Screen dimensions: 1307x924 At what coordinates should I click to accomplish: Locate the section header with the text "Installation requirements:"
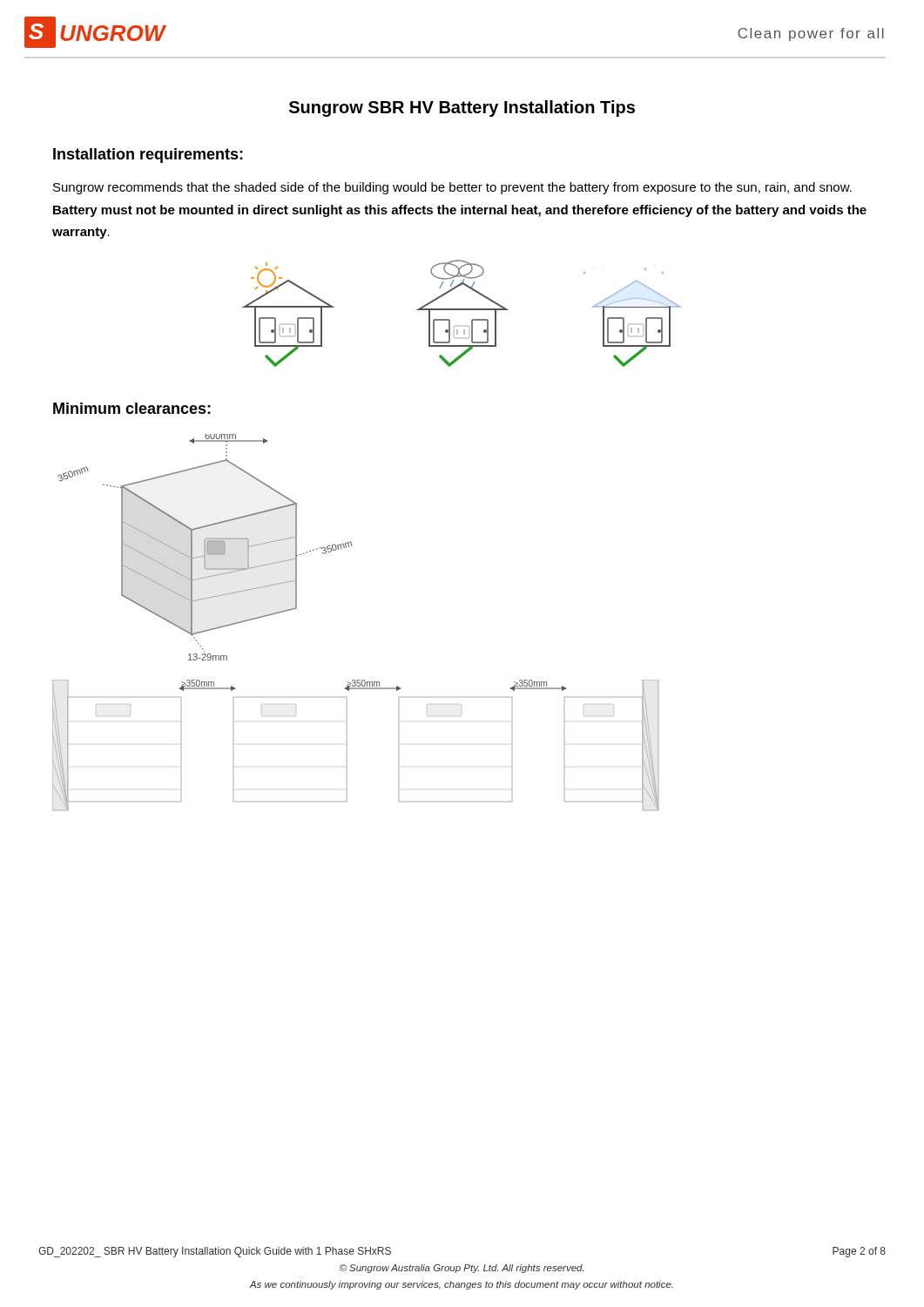(x=148, y=154)
